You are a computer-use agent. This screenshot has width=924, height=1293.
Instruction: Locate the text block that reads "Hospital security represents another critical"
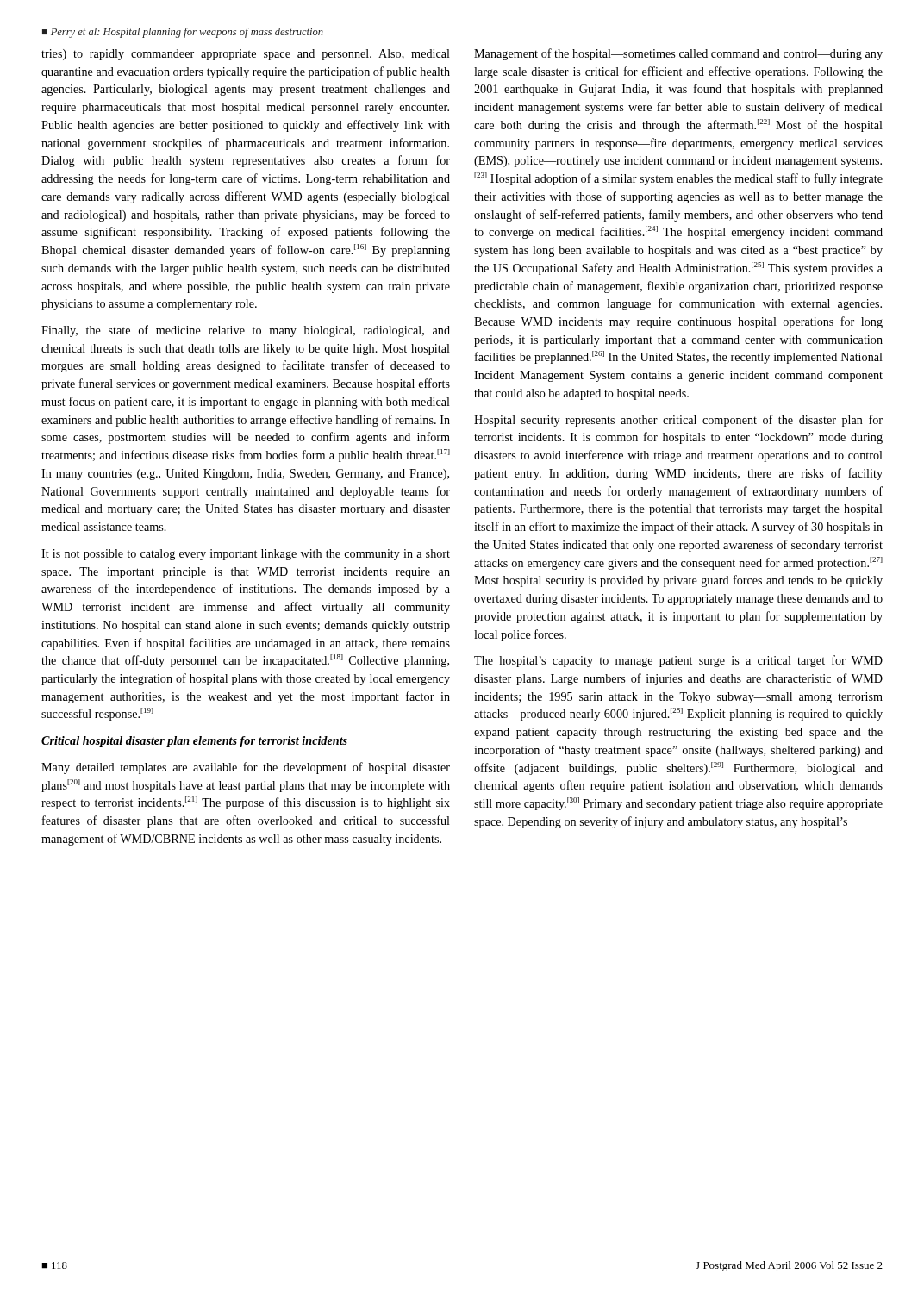coord(678,527)
